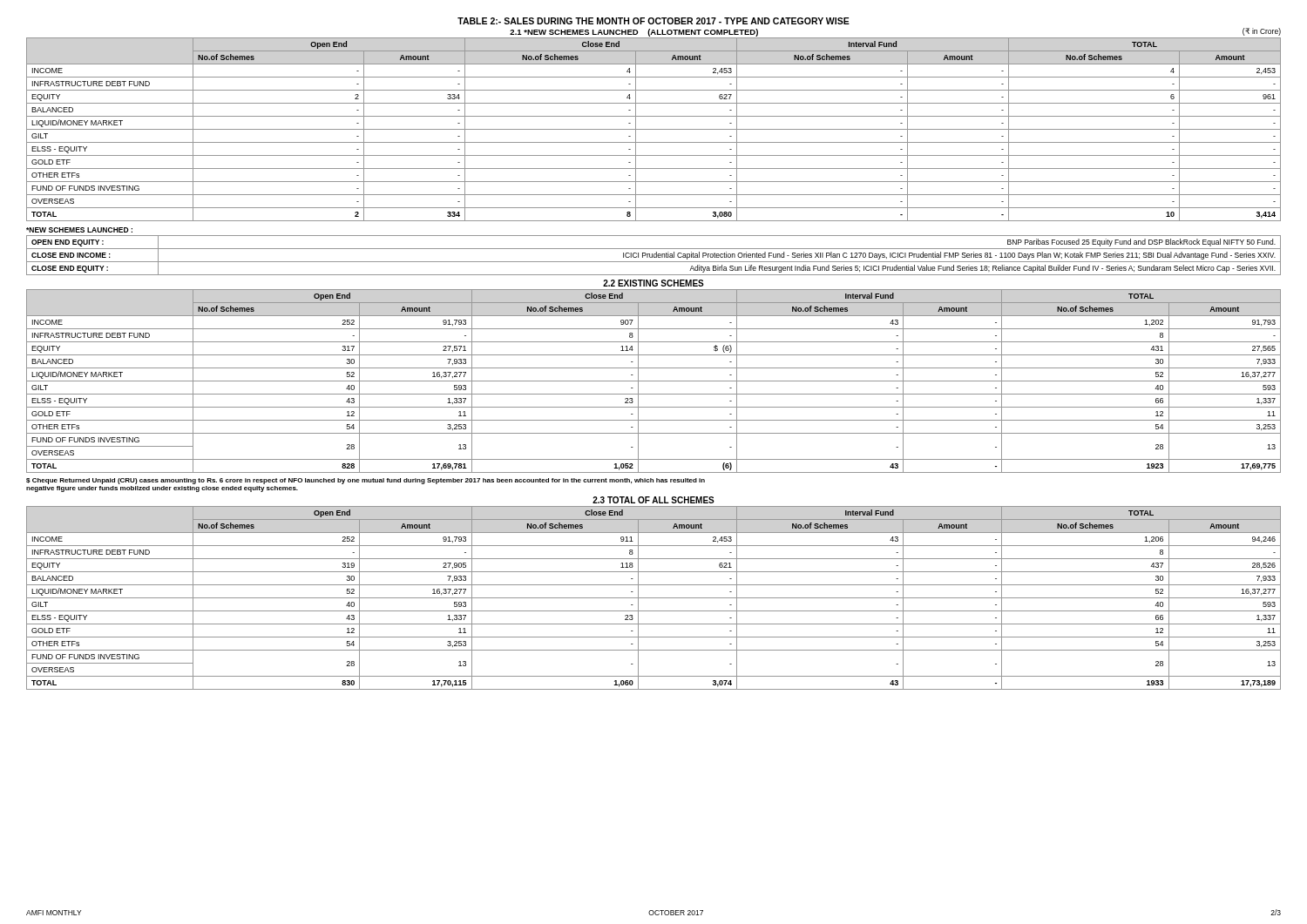Screen dimensions: 924x1307
Task: Point to the text starting "2.2 EXISTING SCHEMES"
Action: point(654,283)
